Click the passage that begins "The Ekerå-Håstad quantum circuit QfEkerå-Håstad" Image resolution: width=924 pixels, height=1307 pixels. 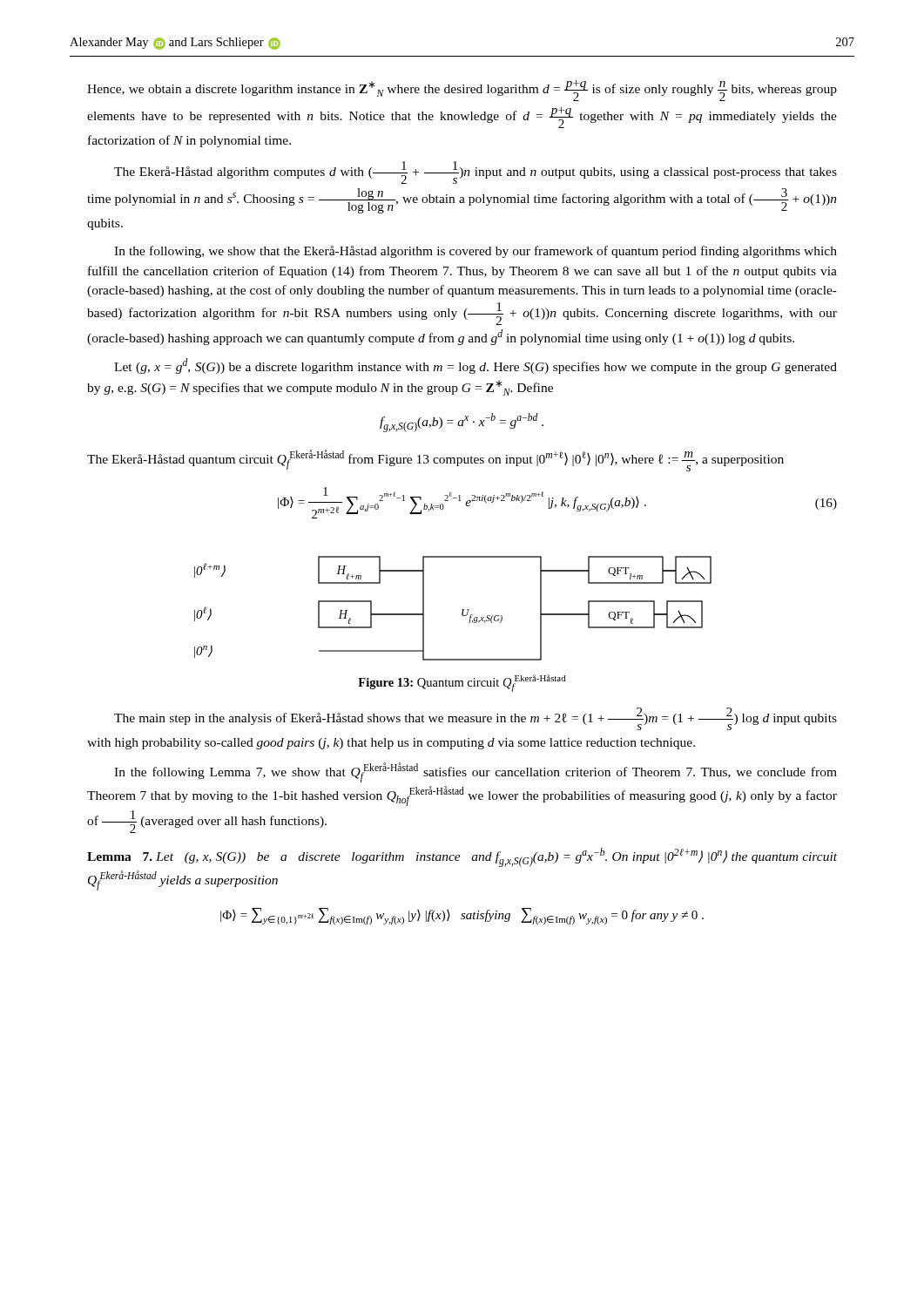(462, 461)
